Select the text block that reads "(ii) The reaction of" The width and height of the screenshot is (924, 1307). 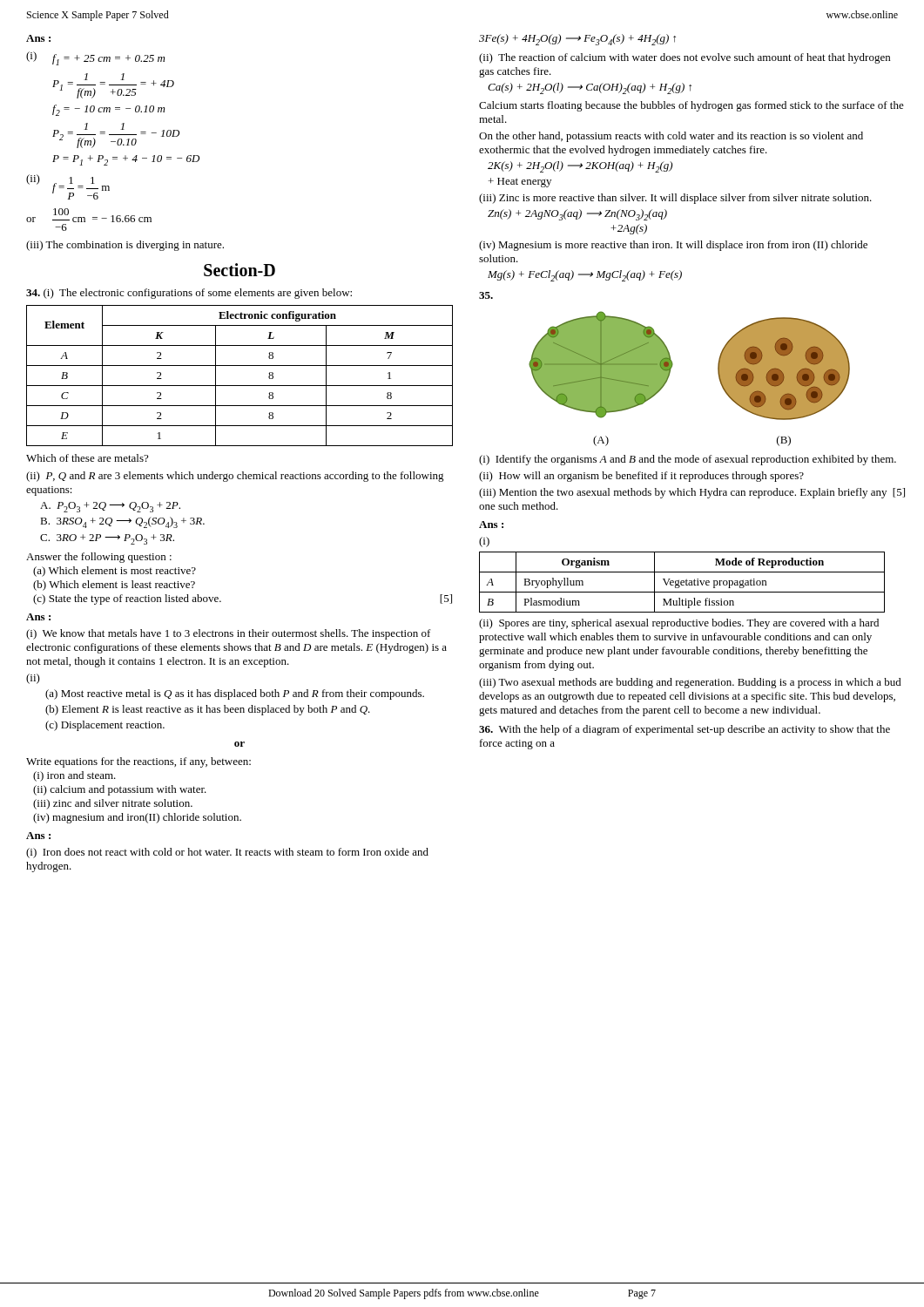685,64
